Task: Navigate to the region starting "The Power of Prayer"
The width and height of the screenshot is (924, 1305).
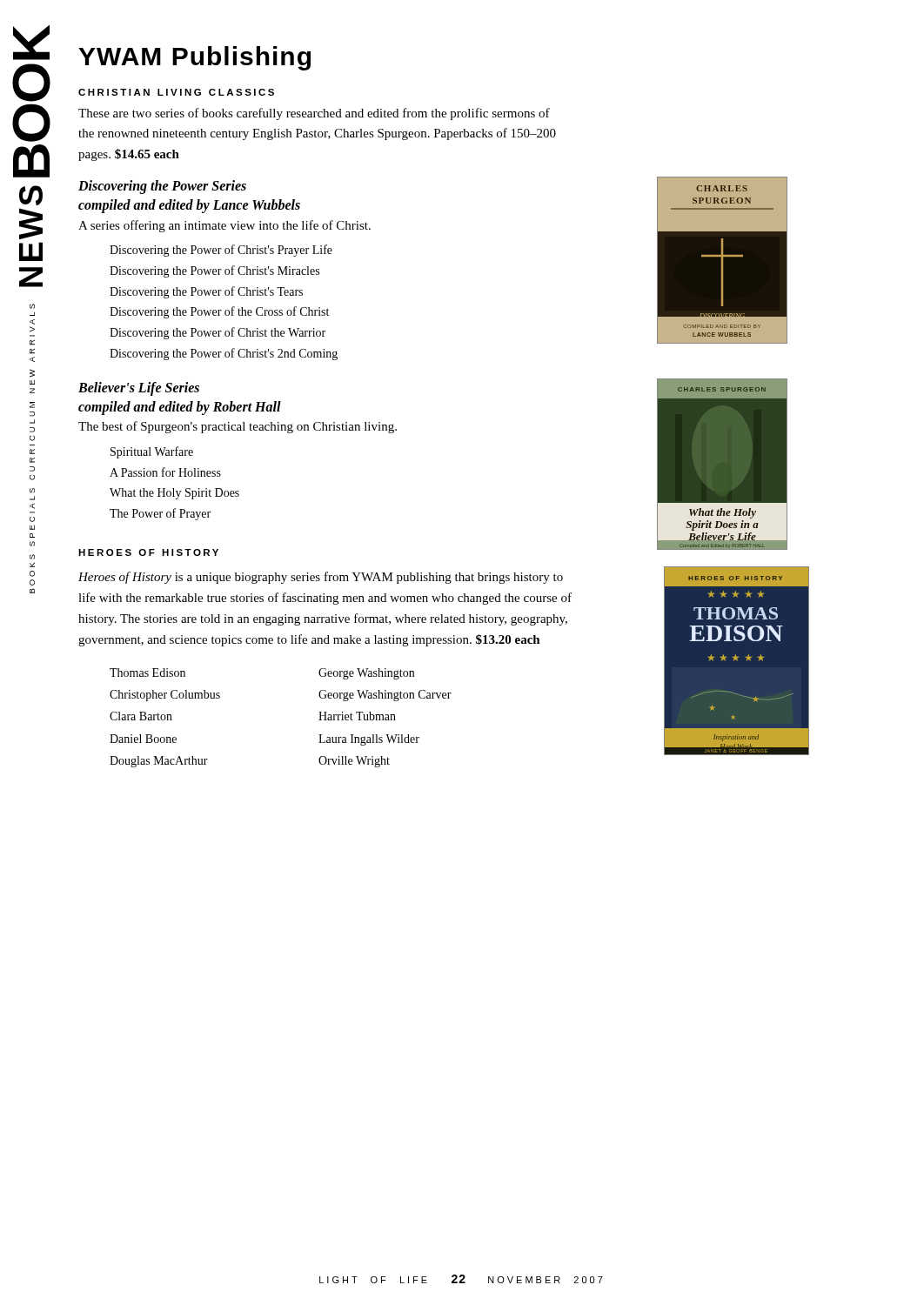Action: (x=160, y=514)
